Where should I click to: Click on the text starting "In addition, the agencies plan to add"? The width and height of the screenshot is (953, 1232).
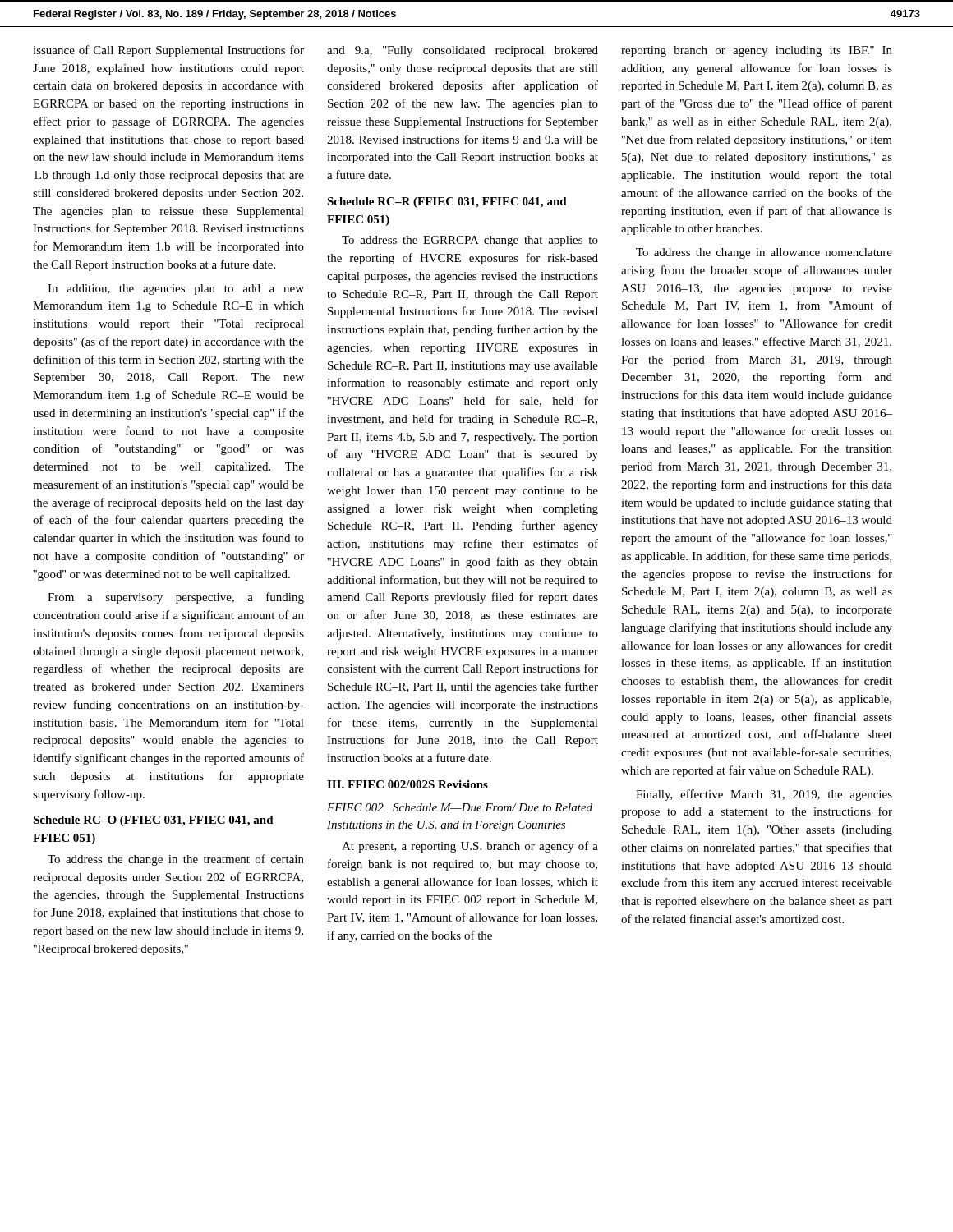coord(168,432)
